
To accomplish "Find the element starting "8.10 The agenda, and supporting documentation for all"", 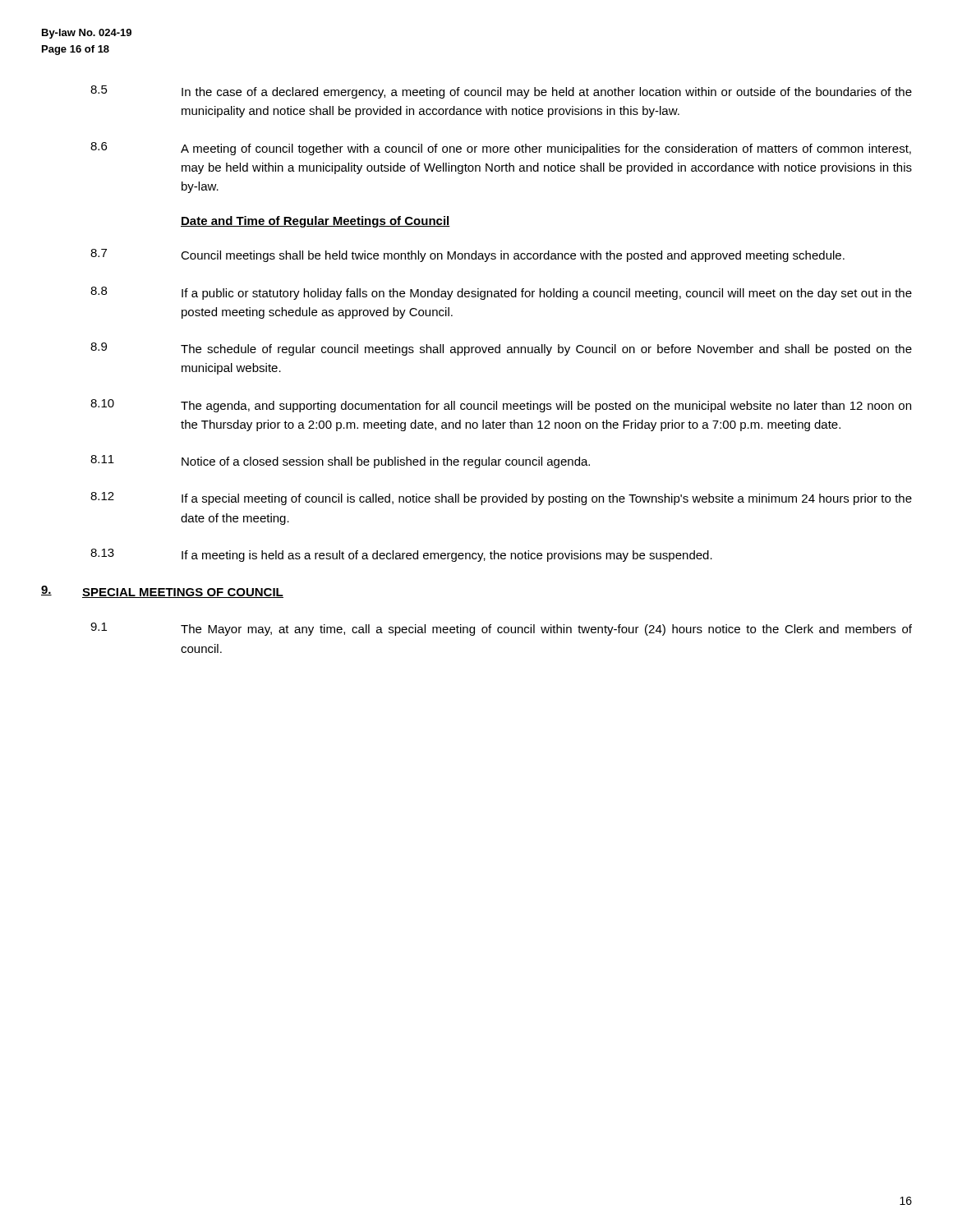I will click(x=476, y=415).
